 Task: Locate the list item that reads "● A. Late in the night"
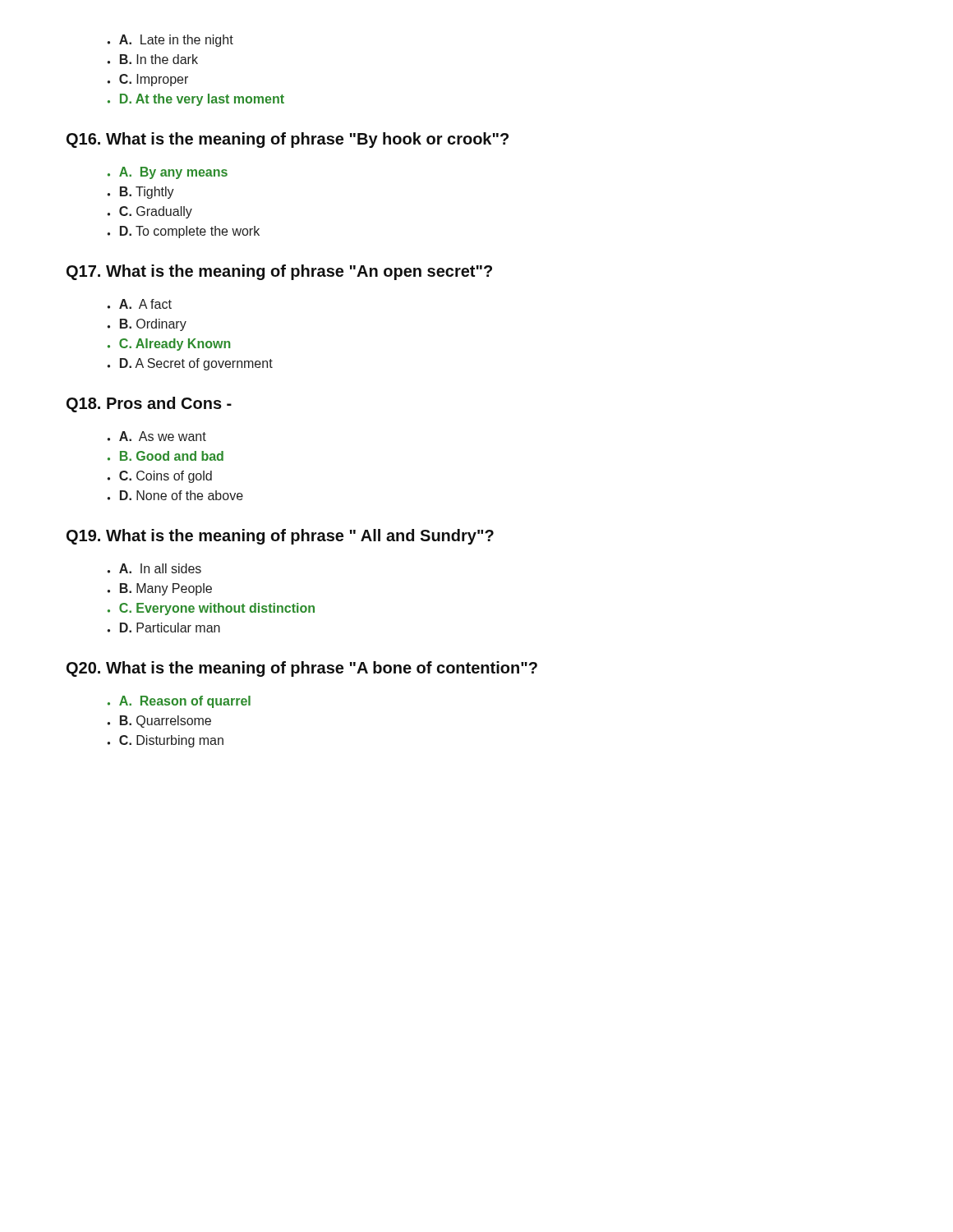click(170, 40)
